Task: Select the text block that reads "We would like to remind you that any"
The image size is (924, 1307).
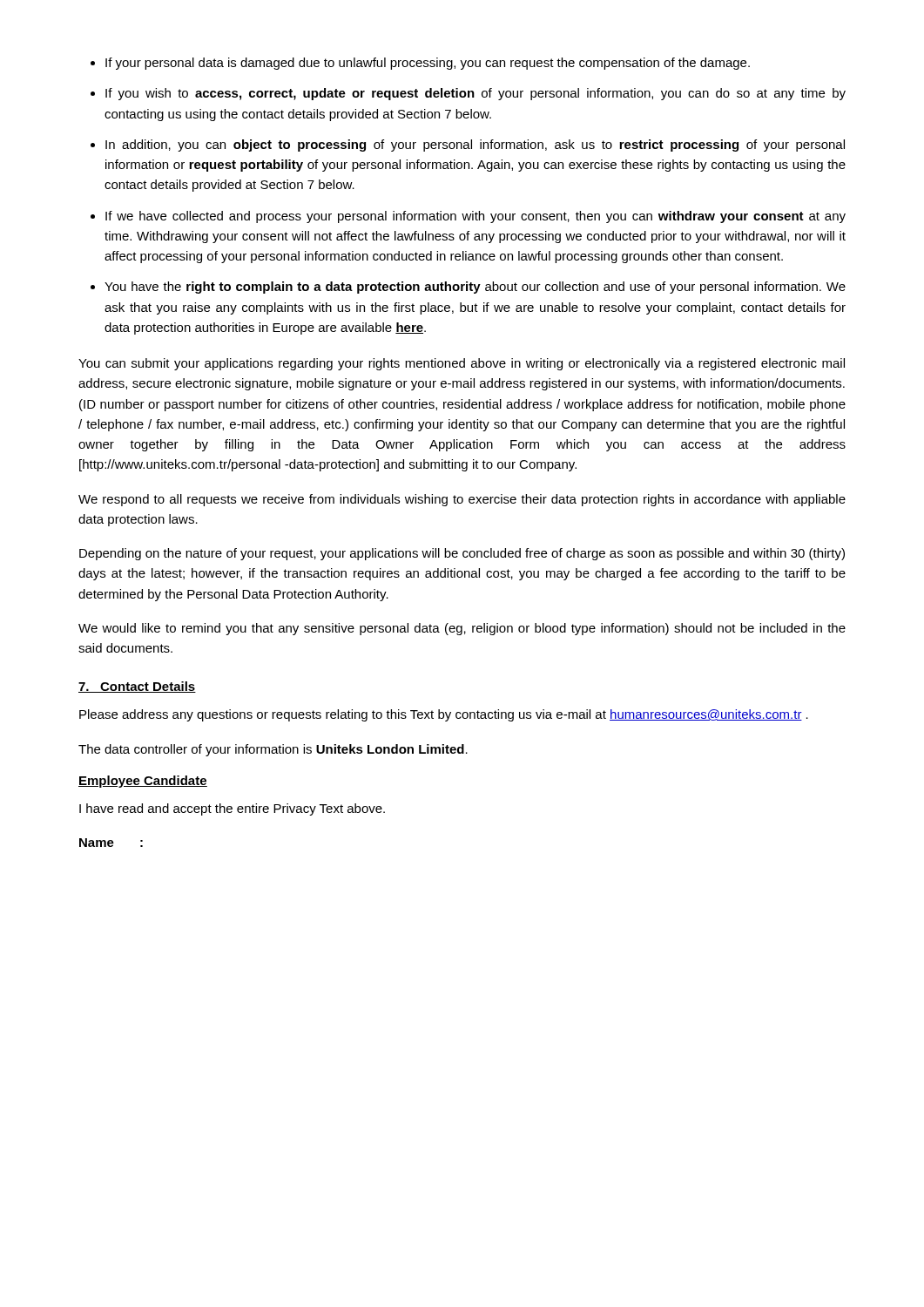Action: [462, 638]
